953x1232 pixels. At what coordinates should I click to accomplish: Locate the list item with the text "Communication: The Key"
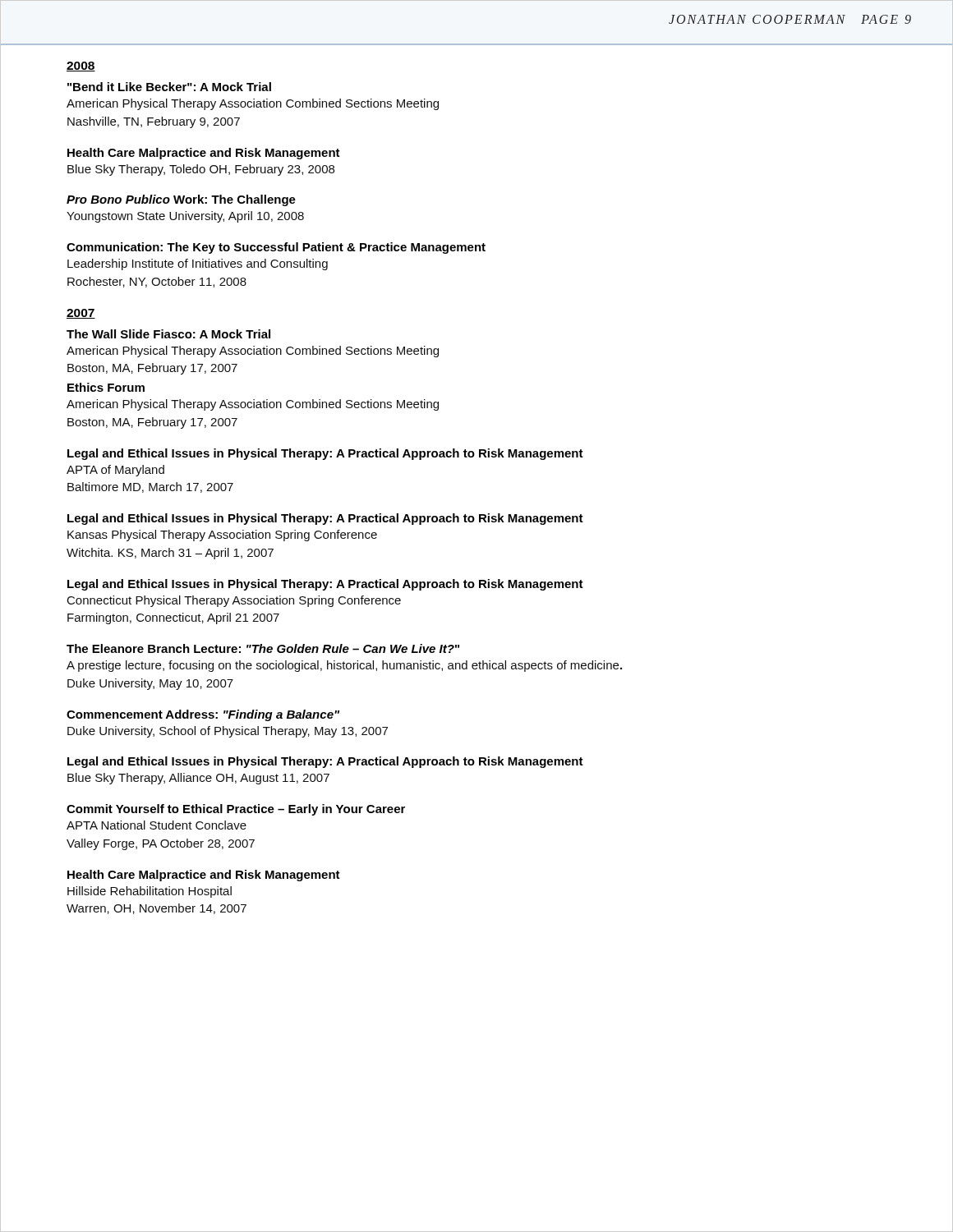[x=276, y=248]
